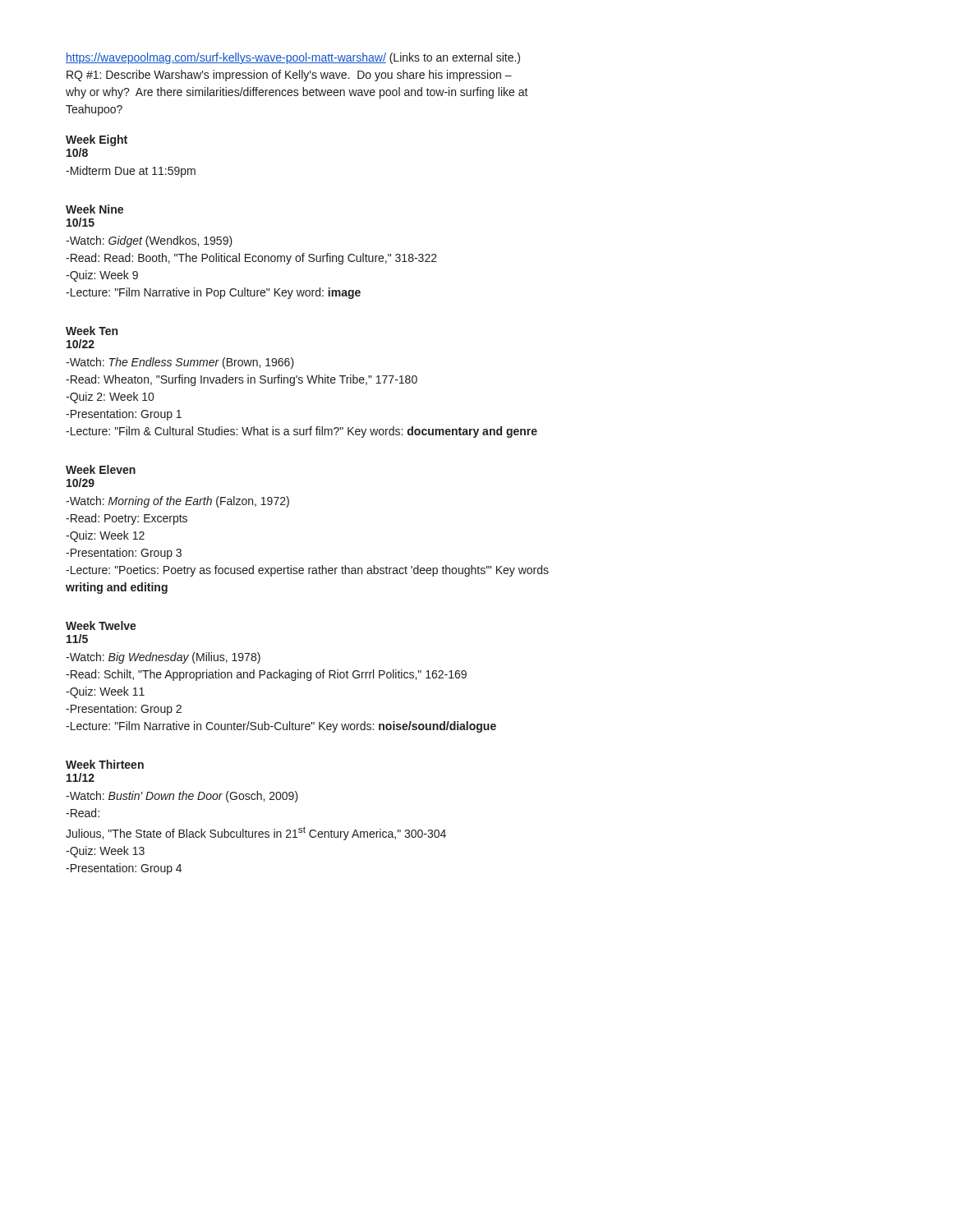Click on the element starting "-Quiz: Week 11"
953x1232 pixels.
pyautogui.click(x=105, y=692)
